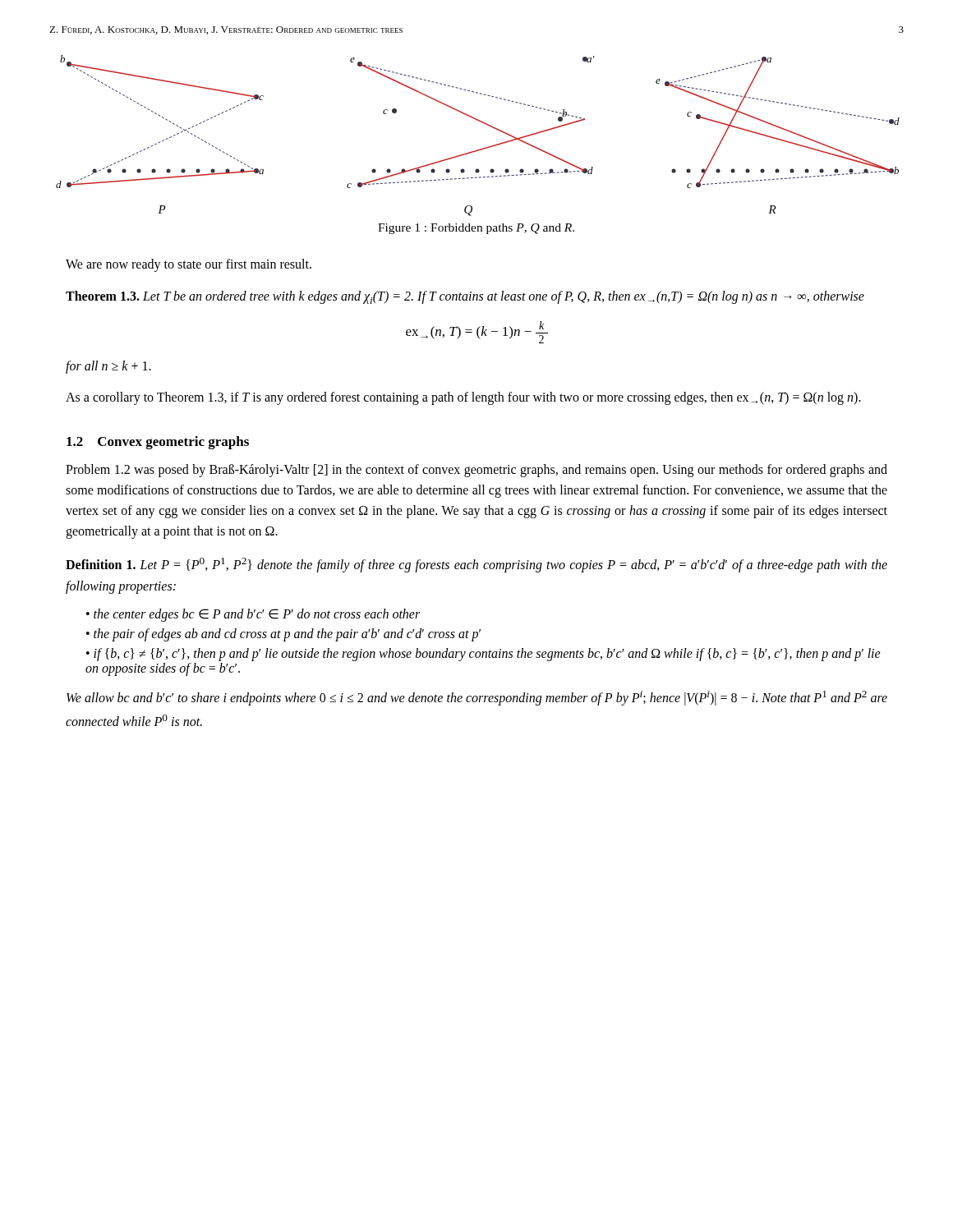Click on the text block containing "Problem 1.2 was posed by Braß-Károlyi-Valtr [2] in"
The height and width of the screenshot is (1232, 953).
pyautogui.click(x=476, y=501)
